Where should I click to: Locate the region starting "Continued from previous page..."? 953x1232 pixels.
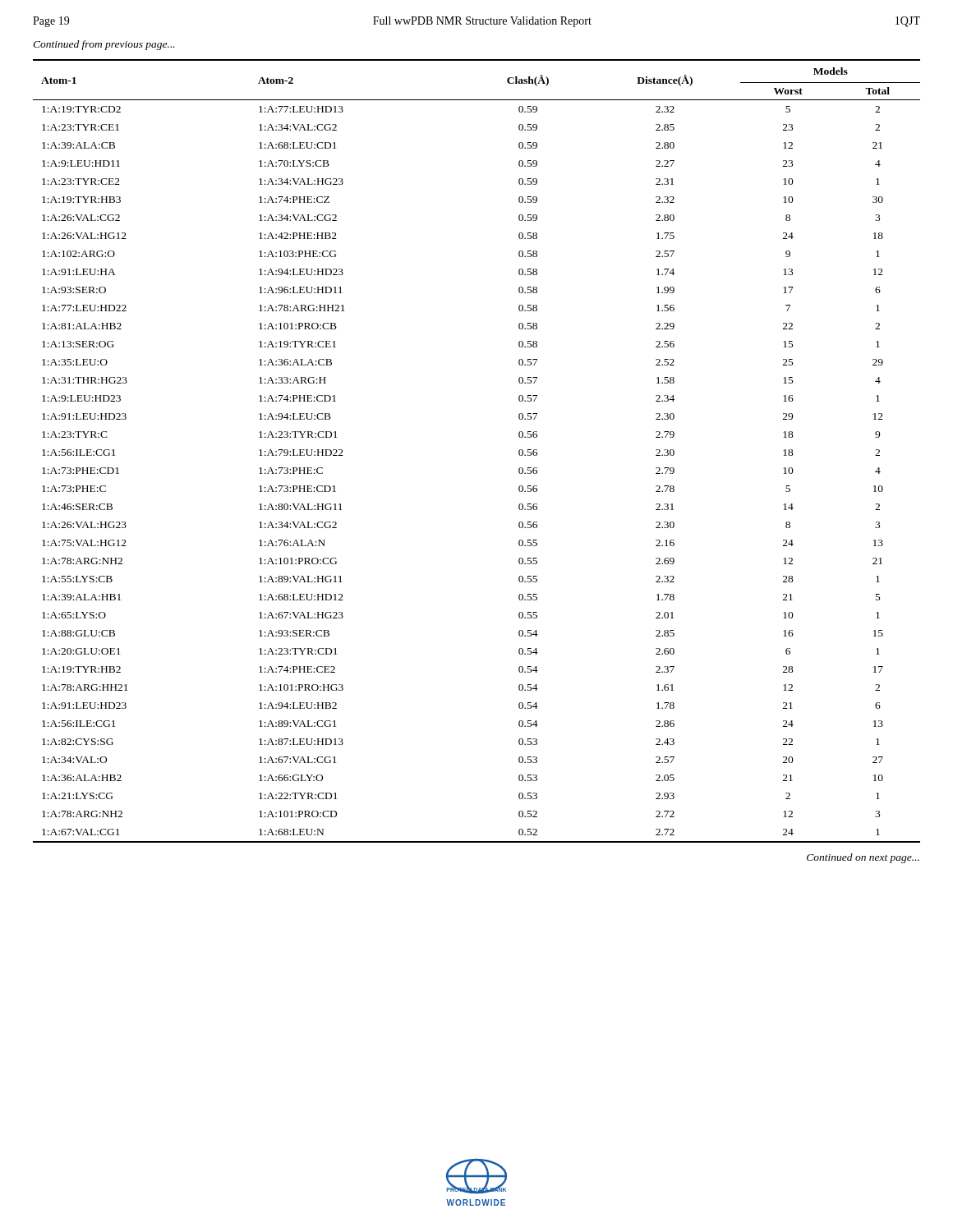[x=104, y=44]
